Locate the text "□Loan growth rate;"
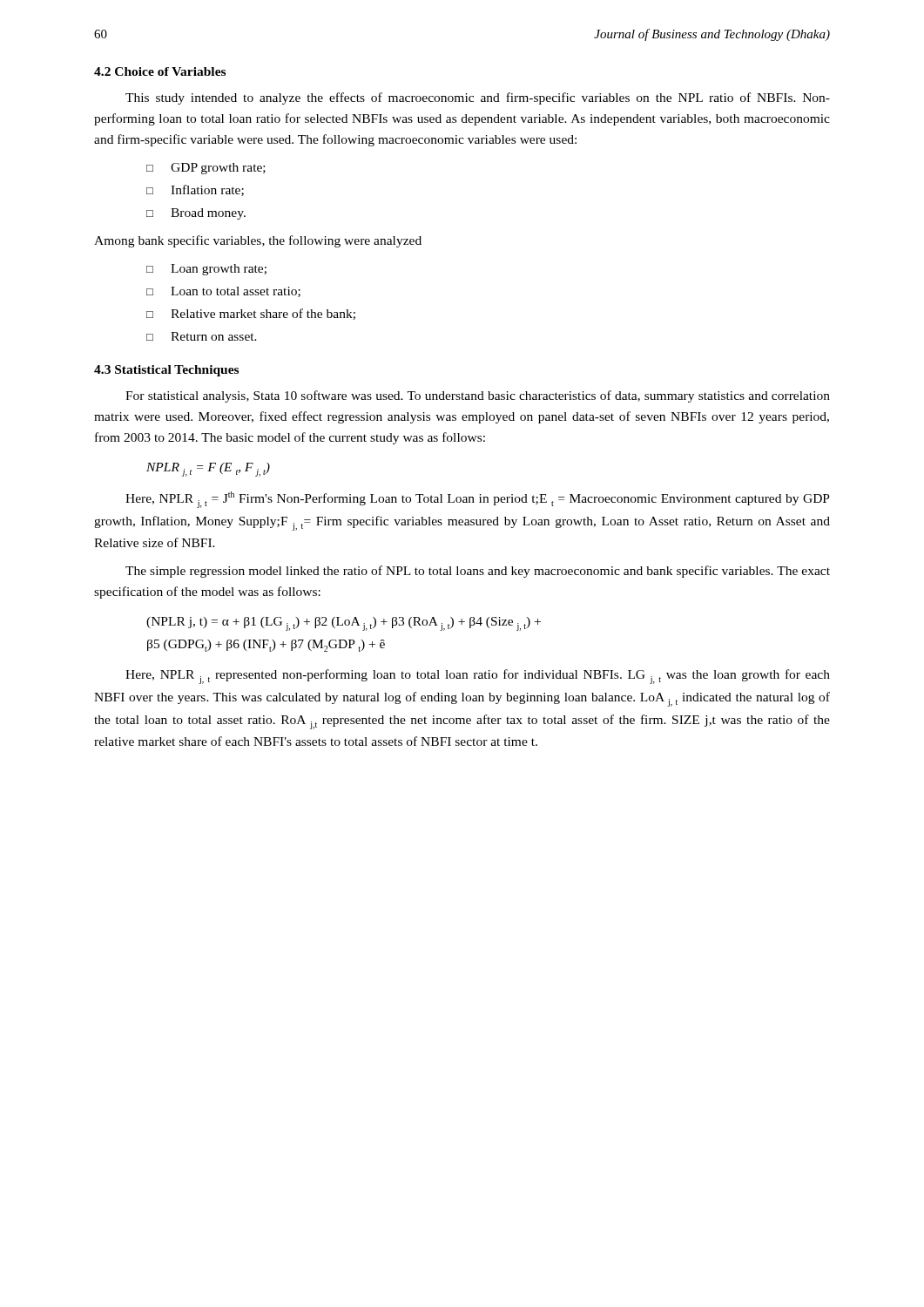The height and width of the screenshot is (1307, 924). coord(207,268)
